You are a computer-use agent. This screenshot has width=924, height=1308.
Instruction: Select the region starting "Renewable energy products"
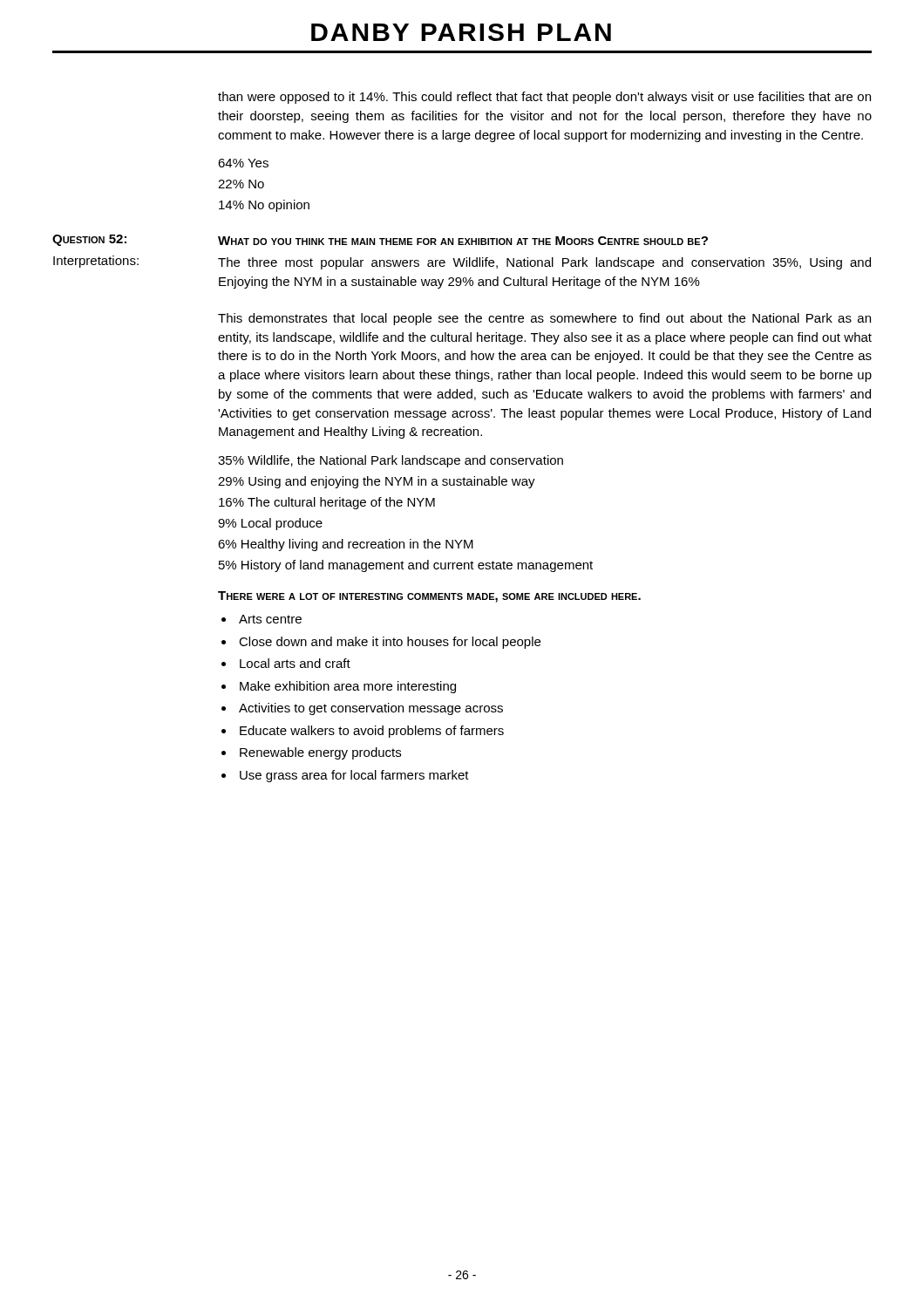click(x=320, y=752)
